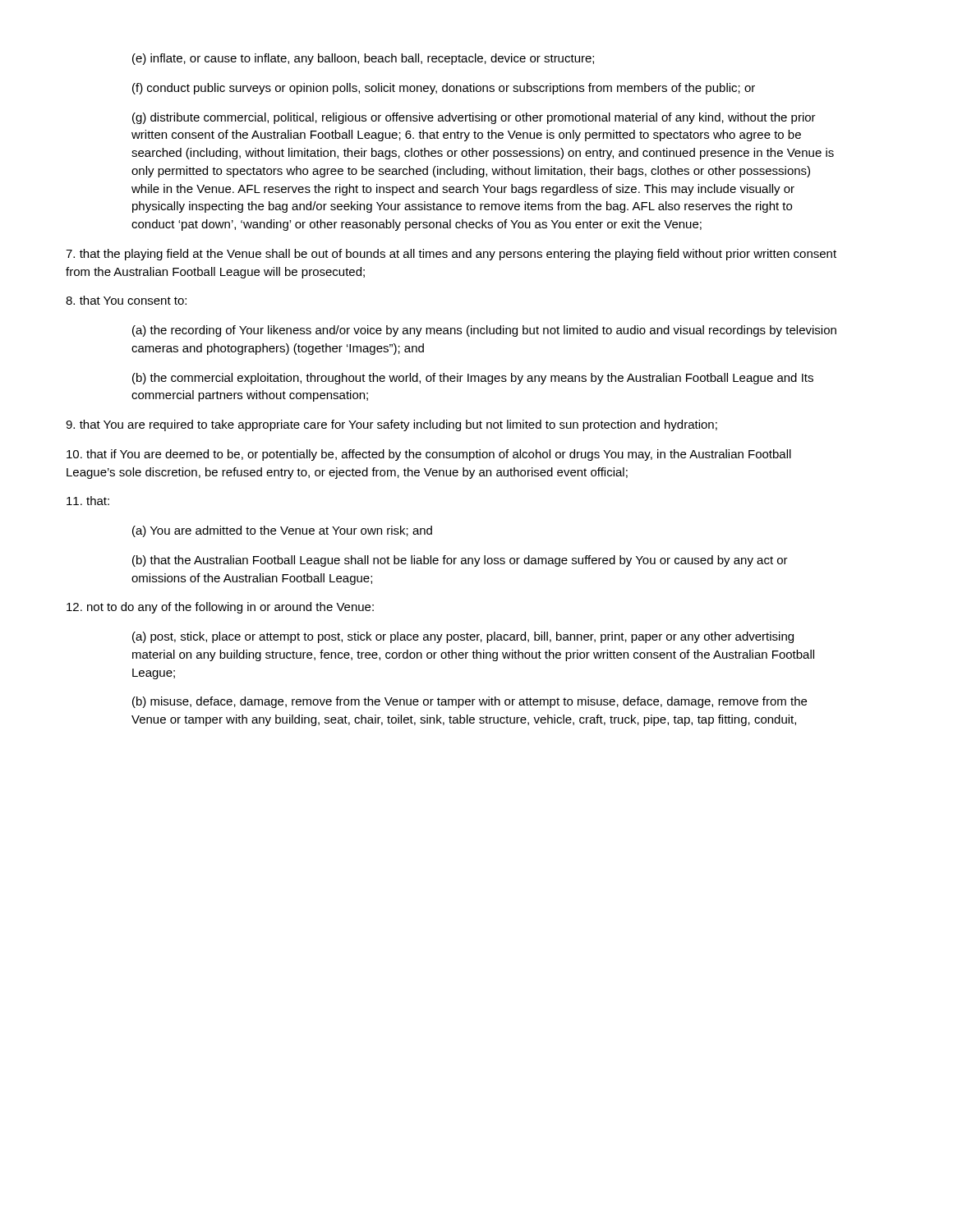
Task: Select the list item with the text "(b) that the"
Action: 459,568
